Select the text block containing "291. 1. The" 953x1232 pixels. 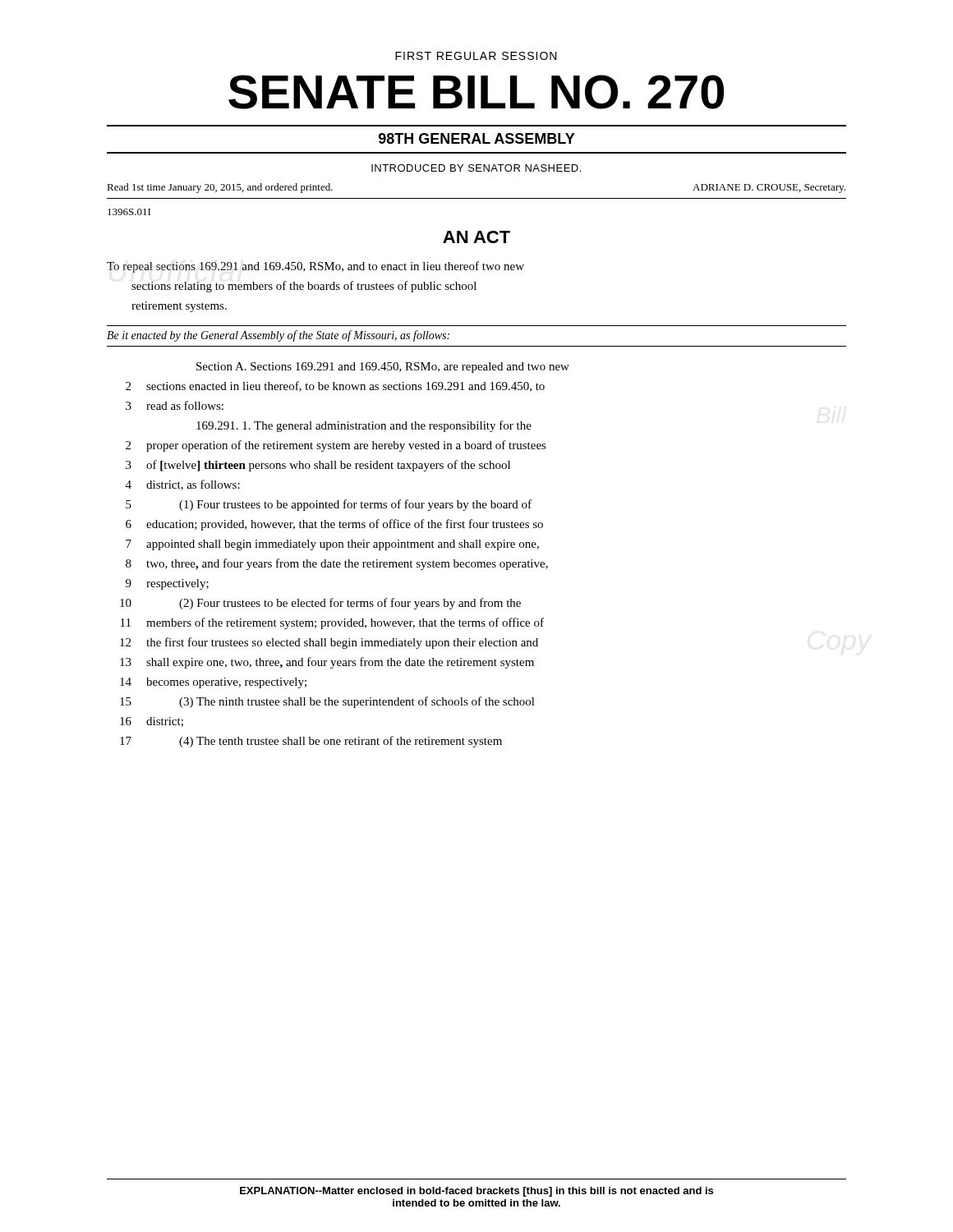coord(363,425)
